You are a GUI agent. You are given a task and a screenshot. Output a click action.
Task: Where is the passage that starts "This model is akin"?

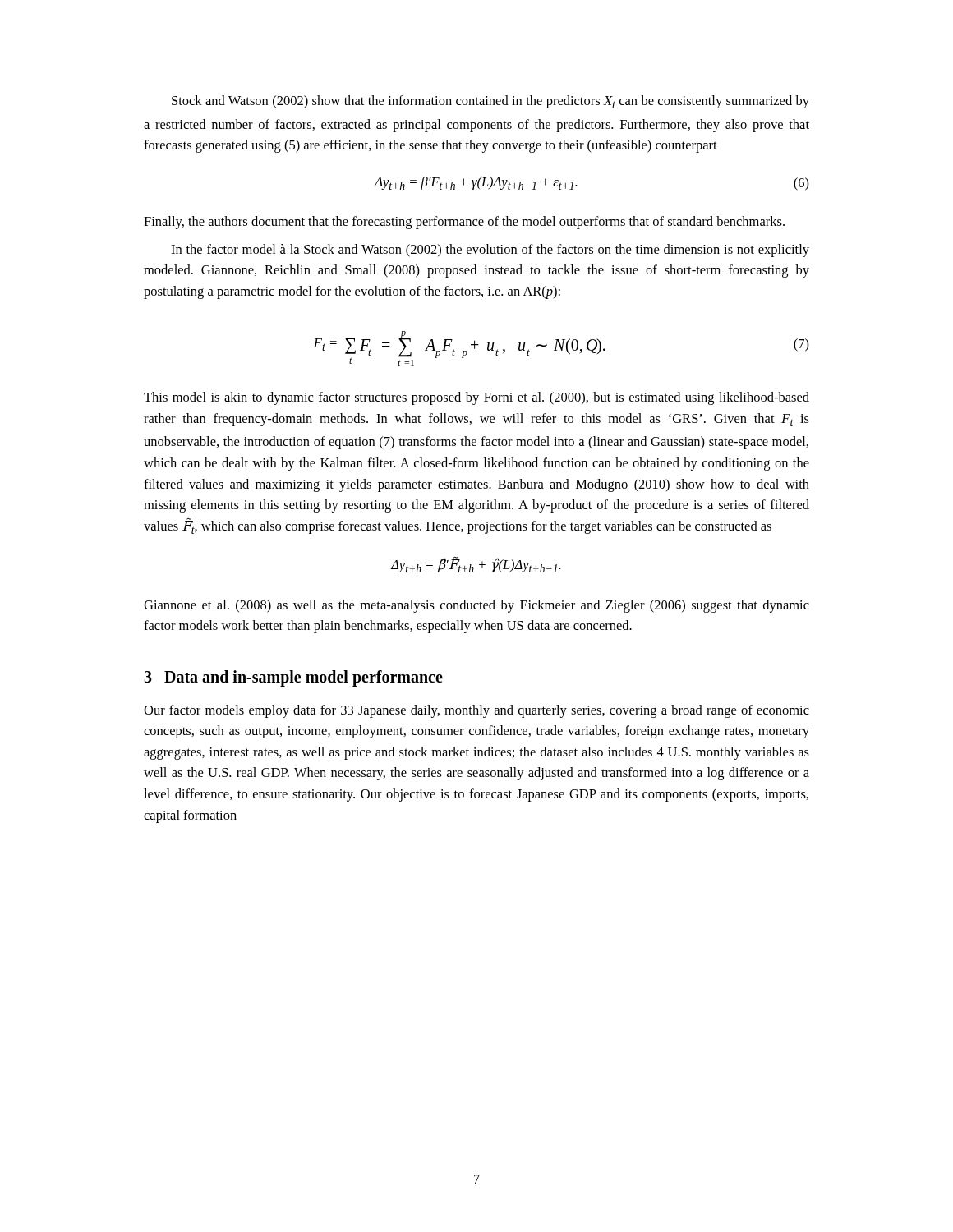tap(476, 463)
